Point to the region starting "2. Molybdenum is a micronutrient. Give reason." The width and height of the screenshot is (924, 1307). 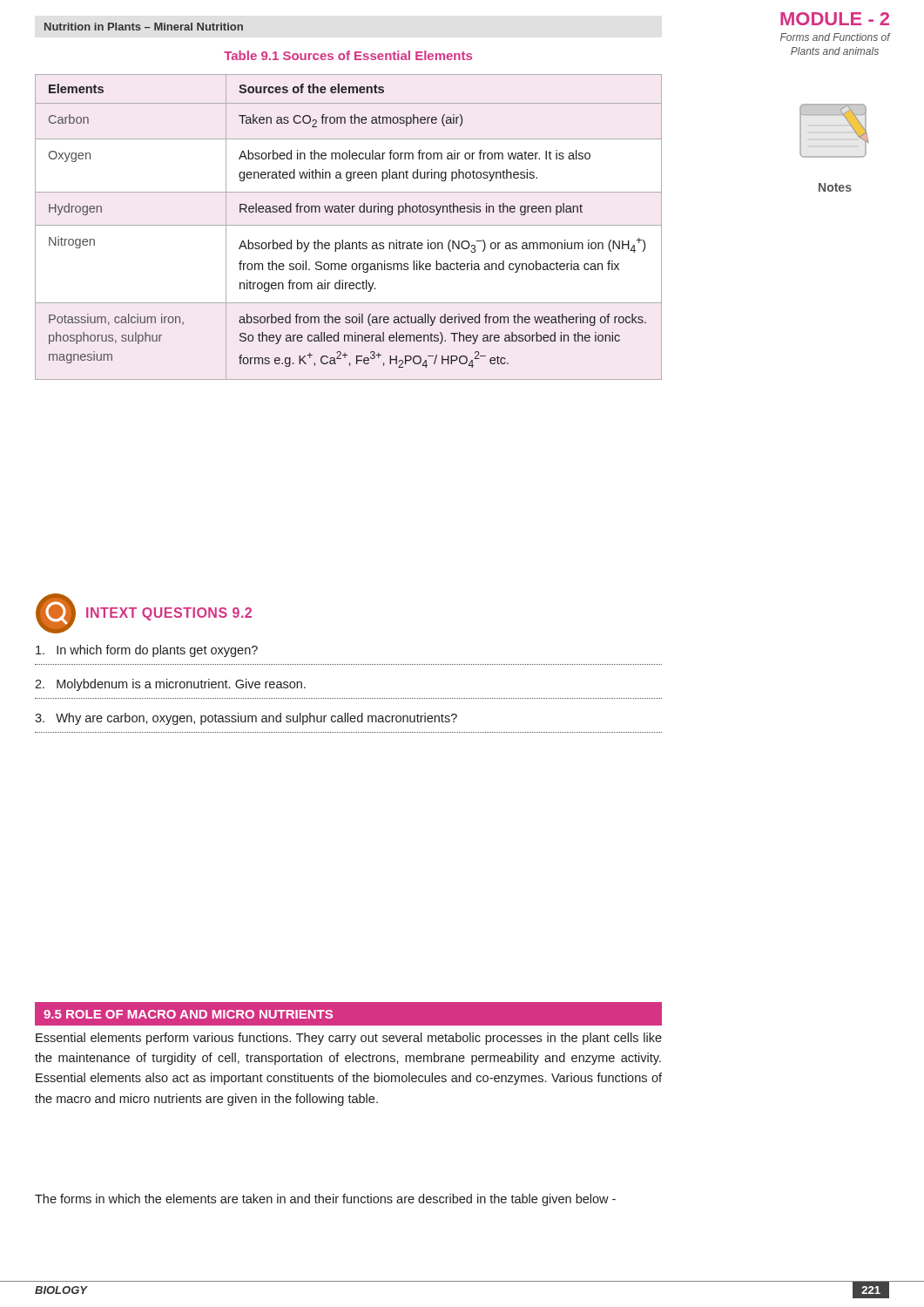[x=171, y=684]
